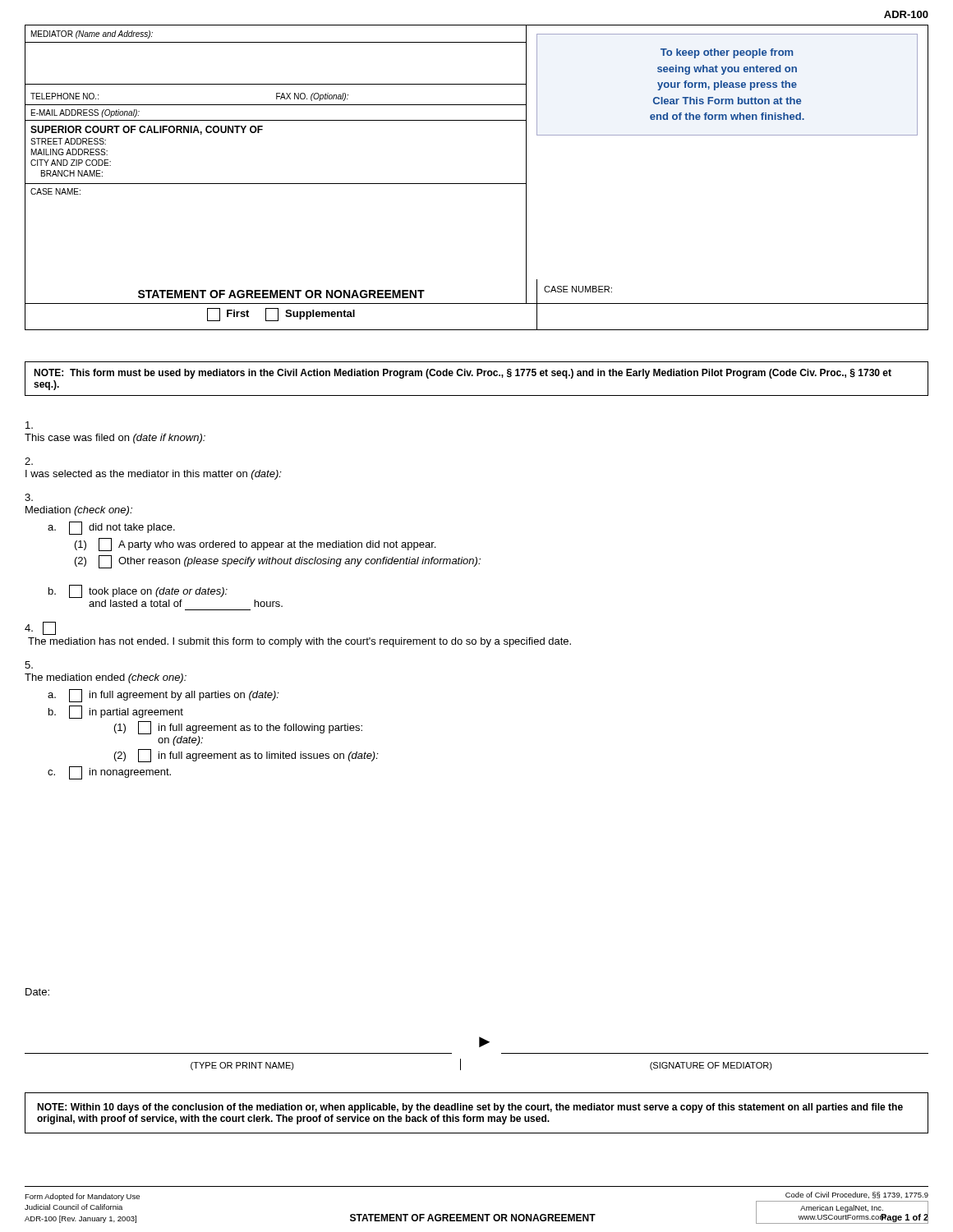Image resolution: width=953 pixels, height=1232 pixels.
Task: Navigate to the region starting "(SIGNATURE OF MEDIATOR)"
Action: click(x=711, y=1065)
